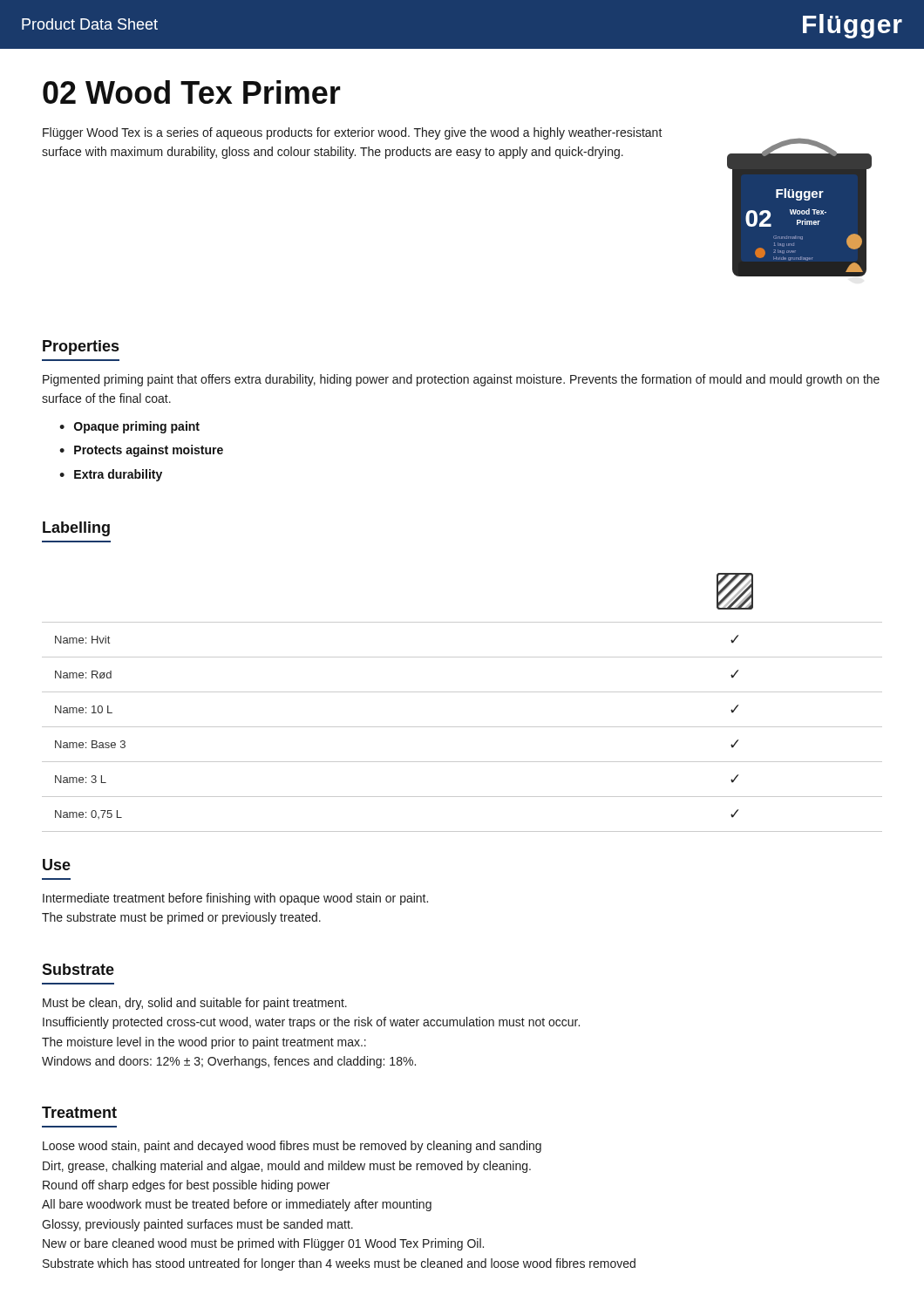Viewport: 924px width, 1308px height.
Task: Click on the text block containing "Pigmented priming paint"
Action: pos(462,389)
